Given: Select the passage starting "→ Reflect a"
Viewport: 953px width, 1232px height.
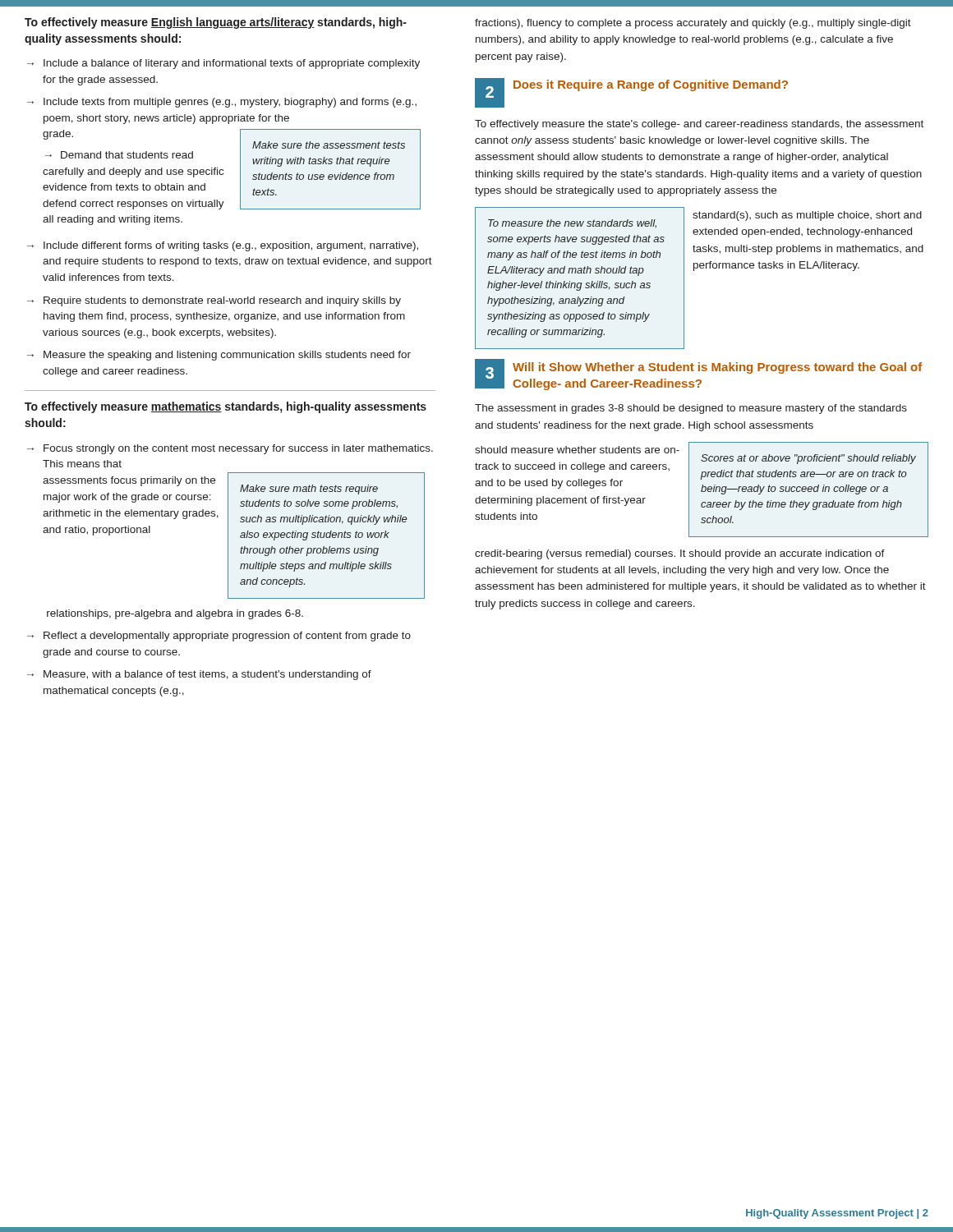Looking at the screenshot, I should pos(230,644).
